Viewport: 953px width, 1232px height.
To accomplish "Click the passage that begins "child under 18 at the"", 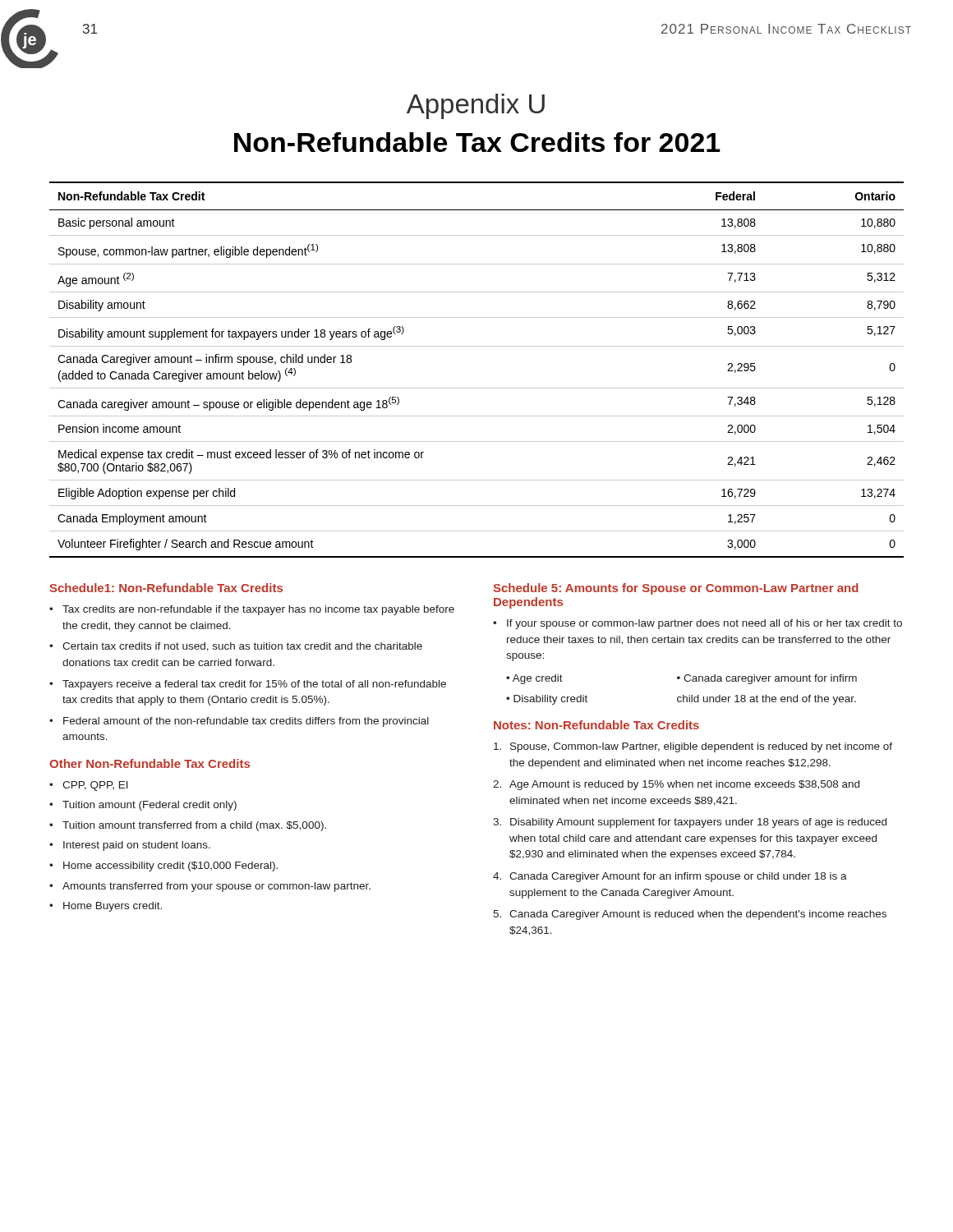I will [767, 698].
